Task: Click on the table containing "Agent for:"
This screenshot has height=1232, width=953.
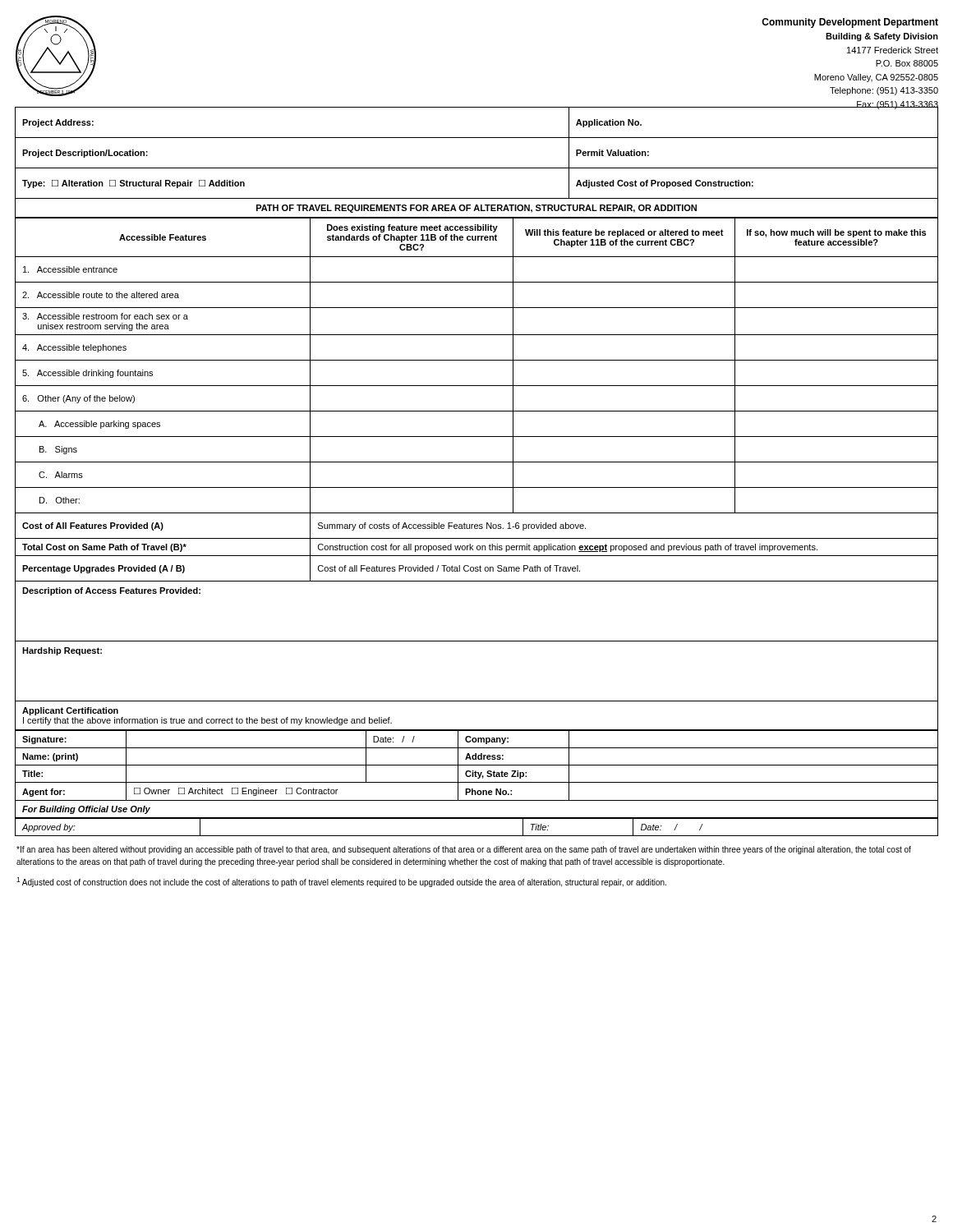Action: (x=476, y=766)
